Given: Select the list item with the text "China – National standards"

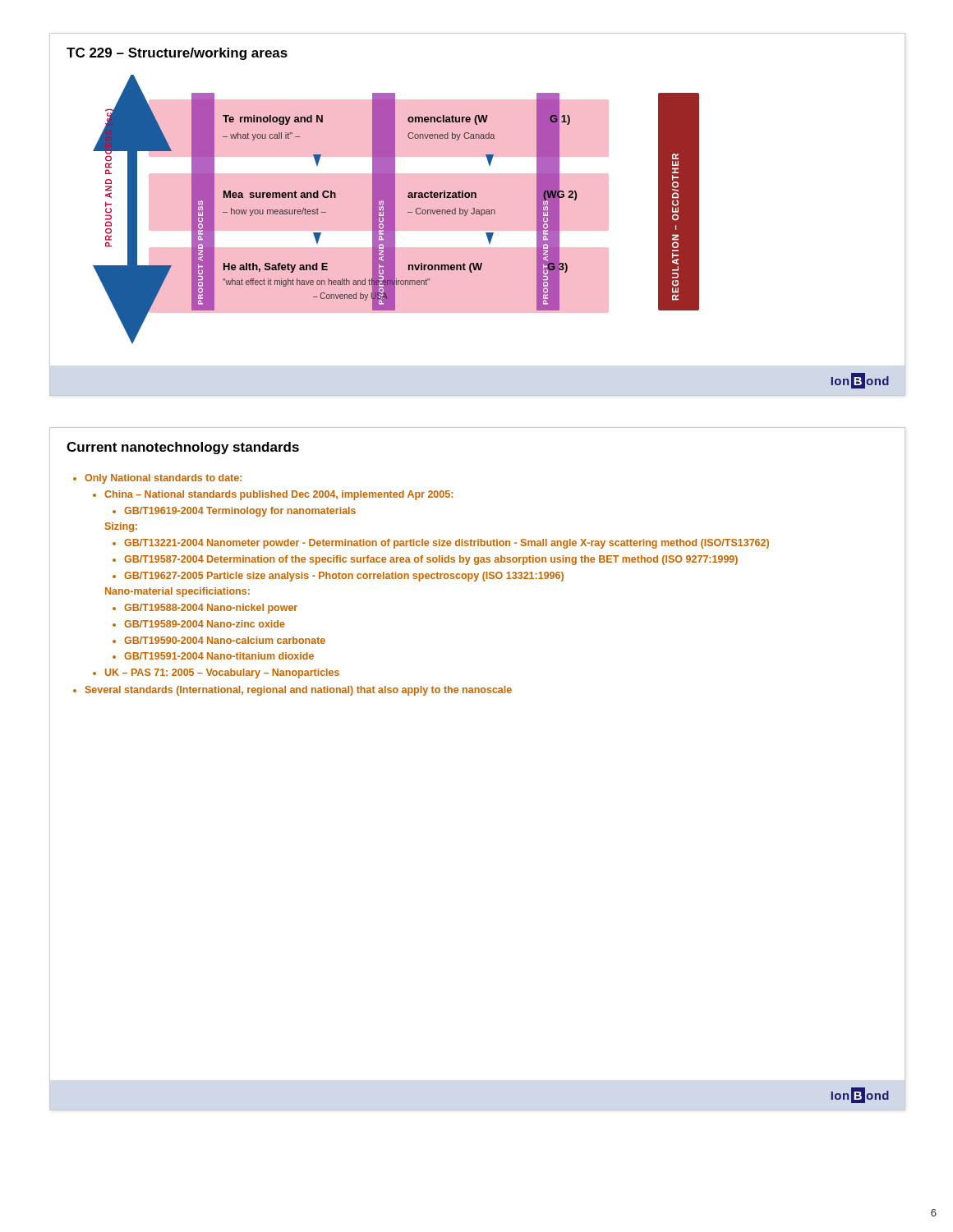Looking at the screenshot, I should (x=496, y=576).
